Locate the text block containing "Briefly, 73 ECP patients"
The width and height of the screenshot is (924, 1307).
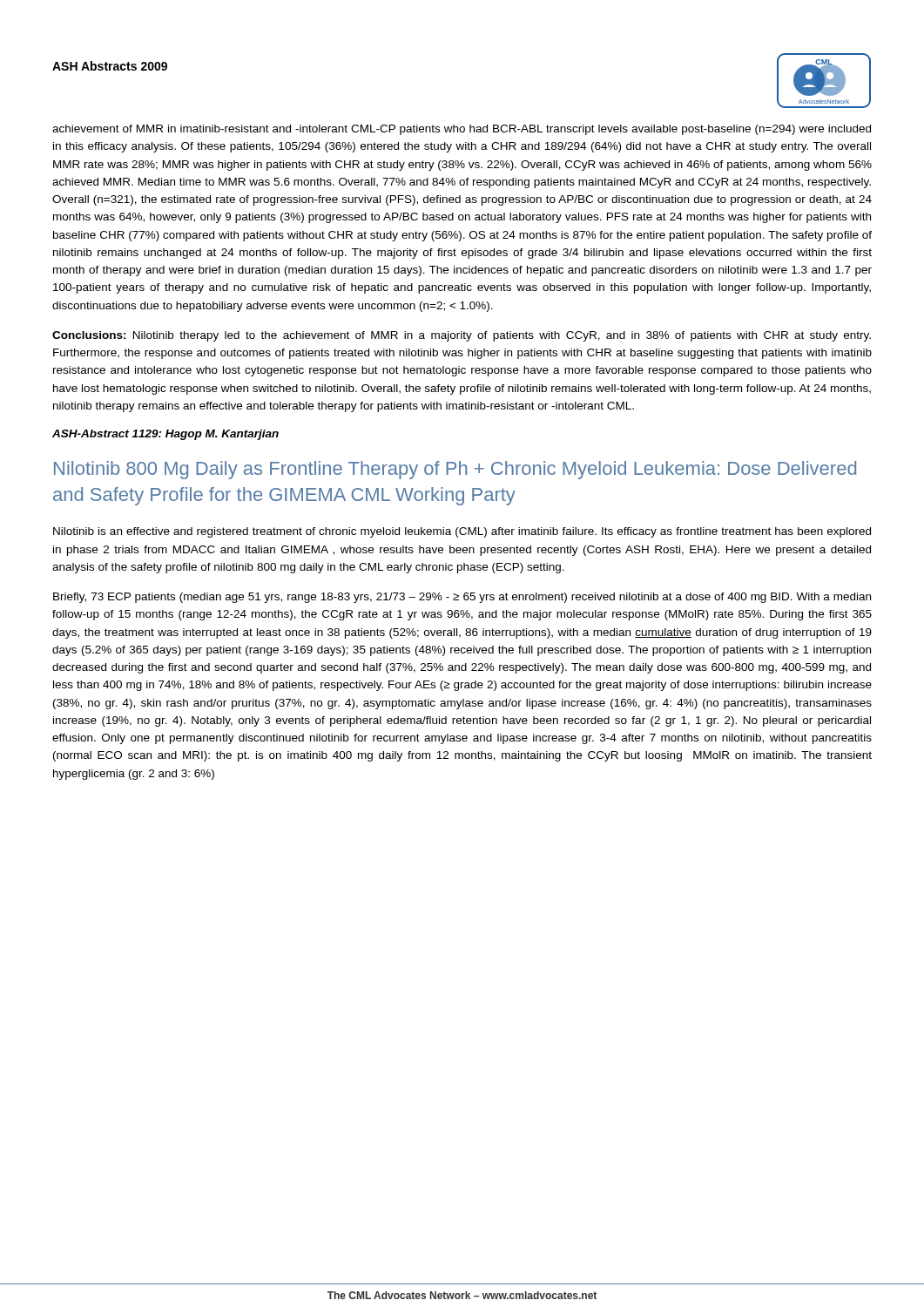coord(462,685)
